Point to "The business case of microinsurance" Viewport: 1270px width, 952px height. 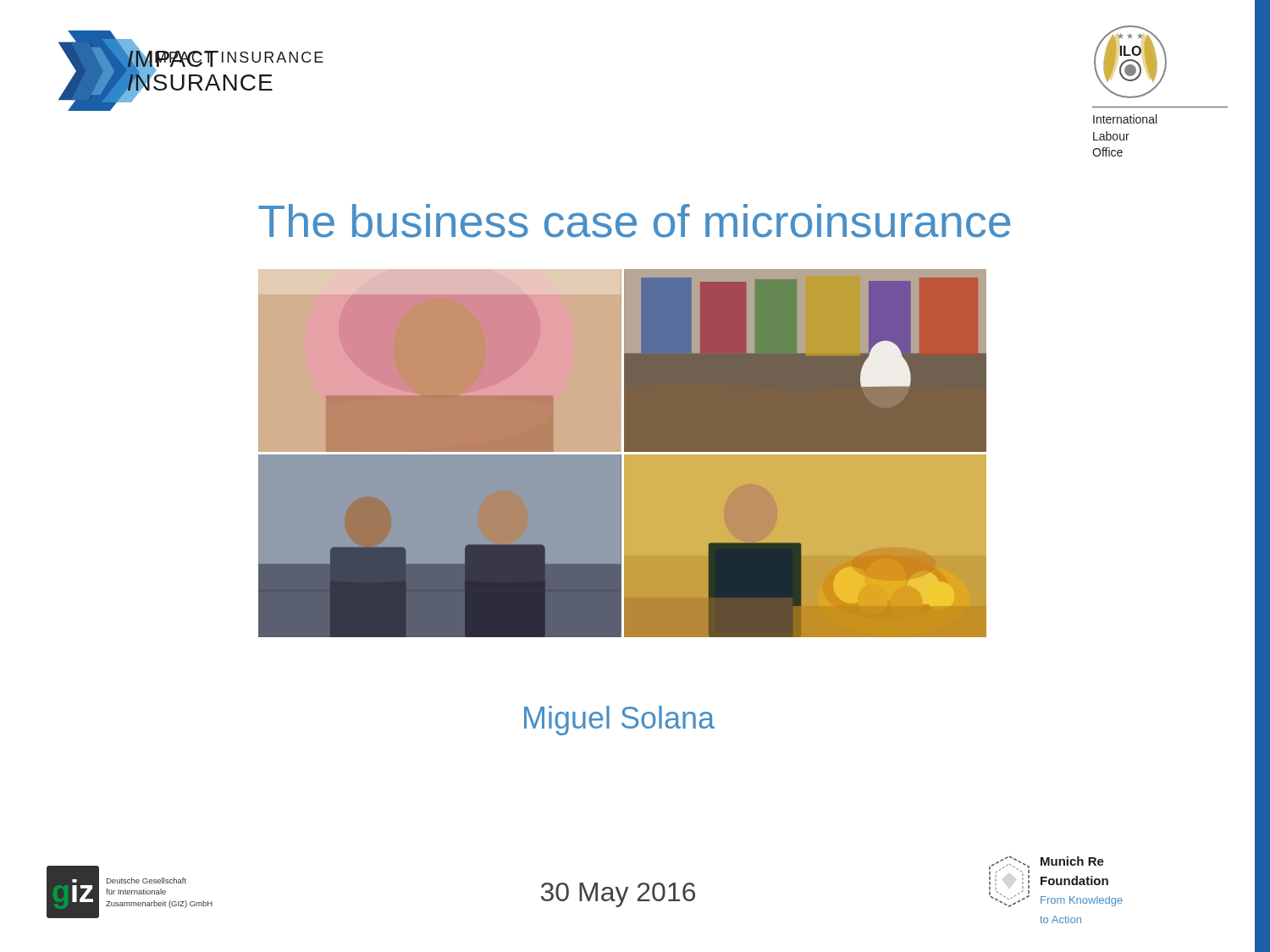click(x=635, y=221)
